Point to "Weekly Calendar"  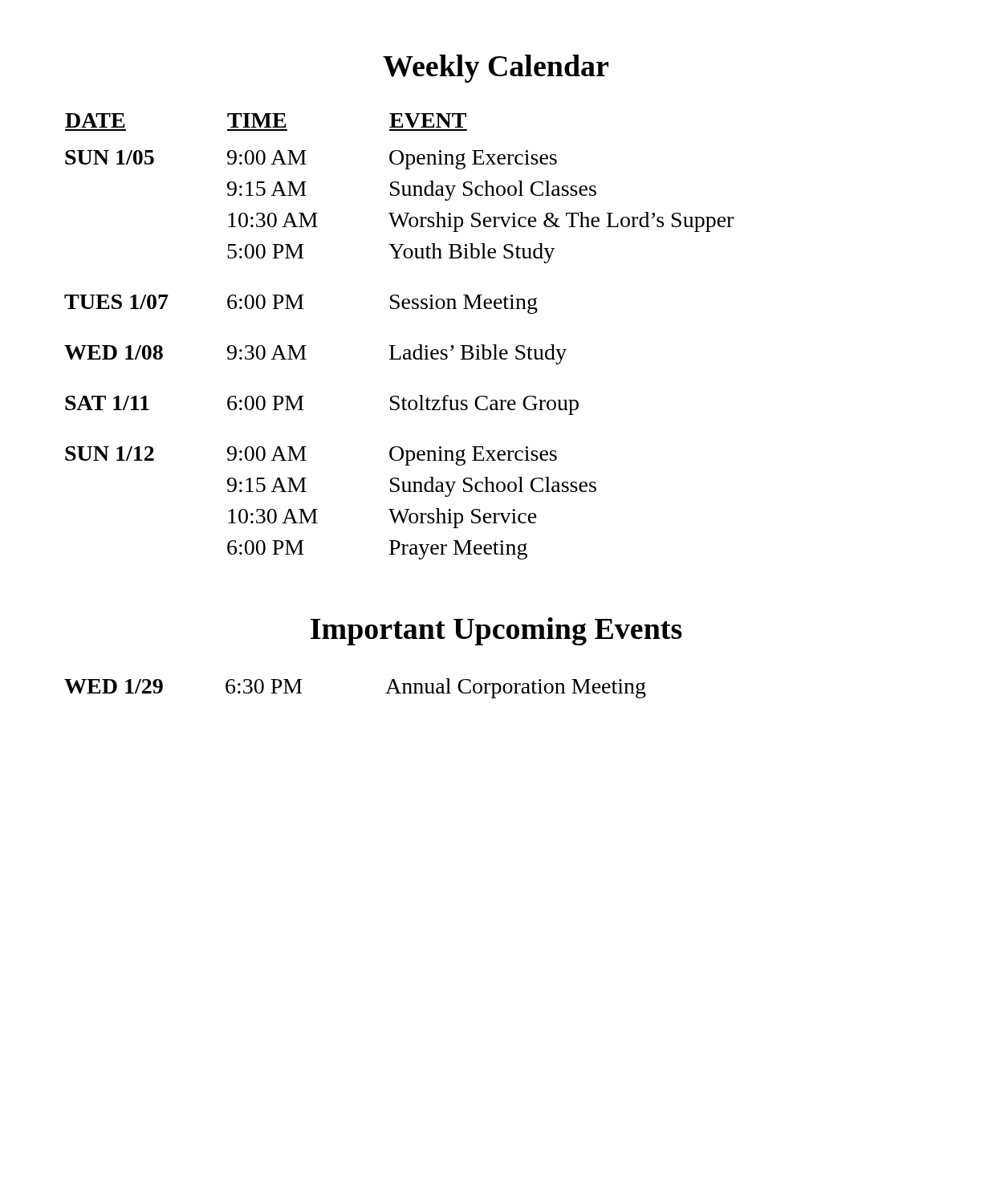point(496,66)
